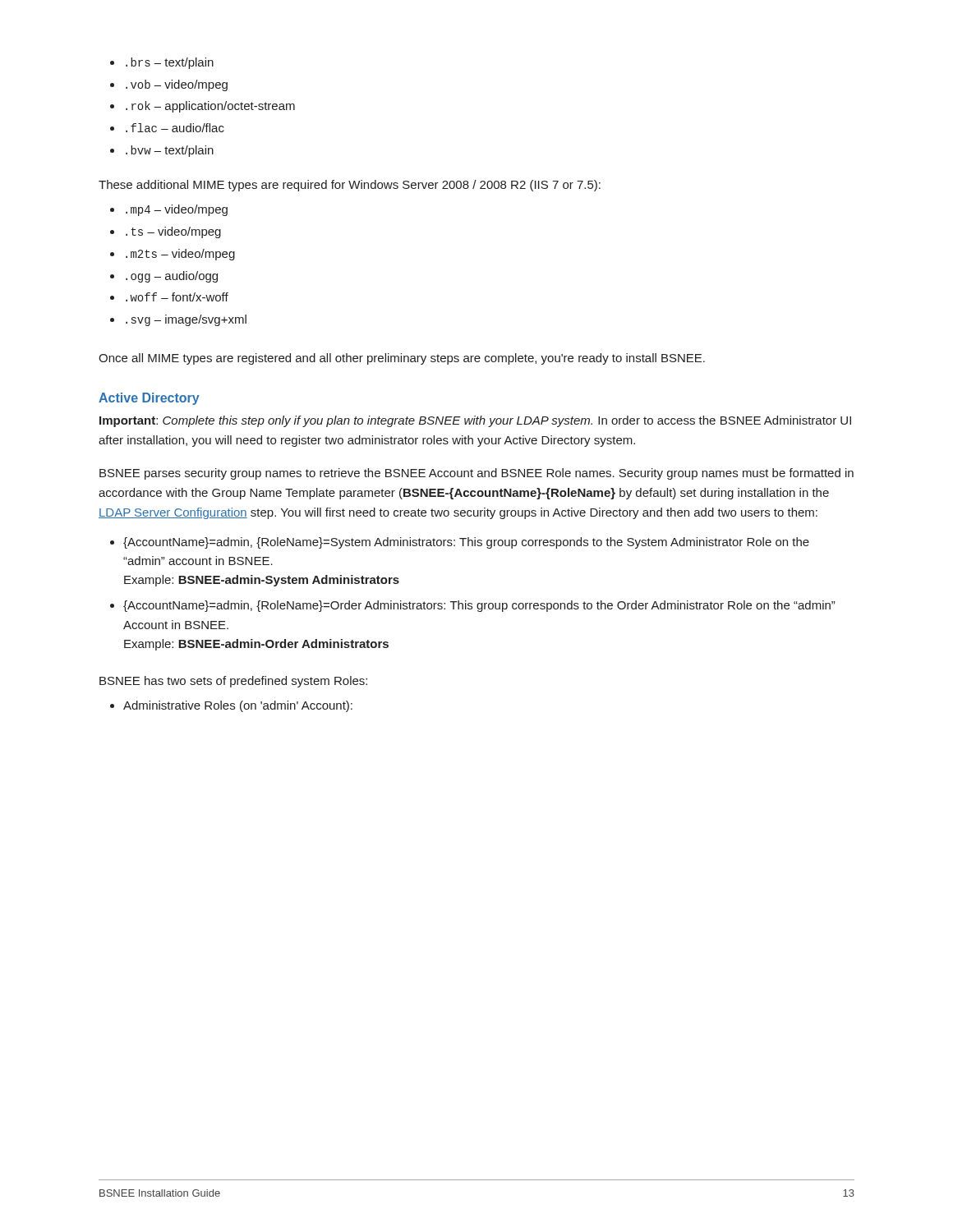Find the block starting ".vob – video/mpeg"
This screenshot has height=1232, width=953.
point(169,85)
